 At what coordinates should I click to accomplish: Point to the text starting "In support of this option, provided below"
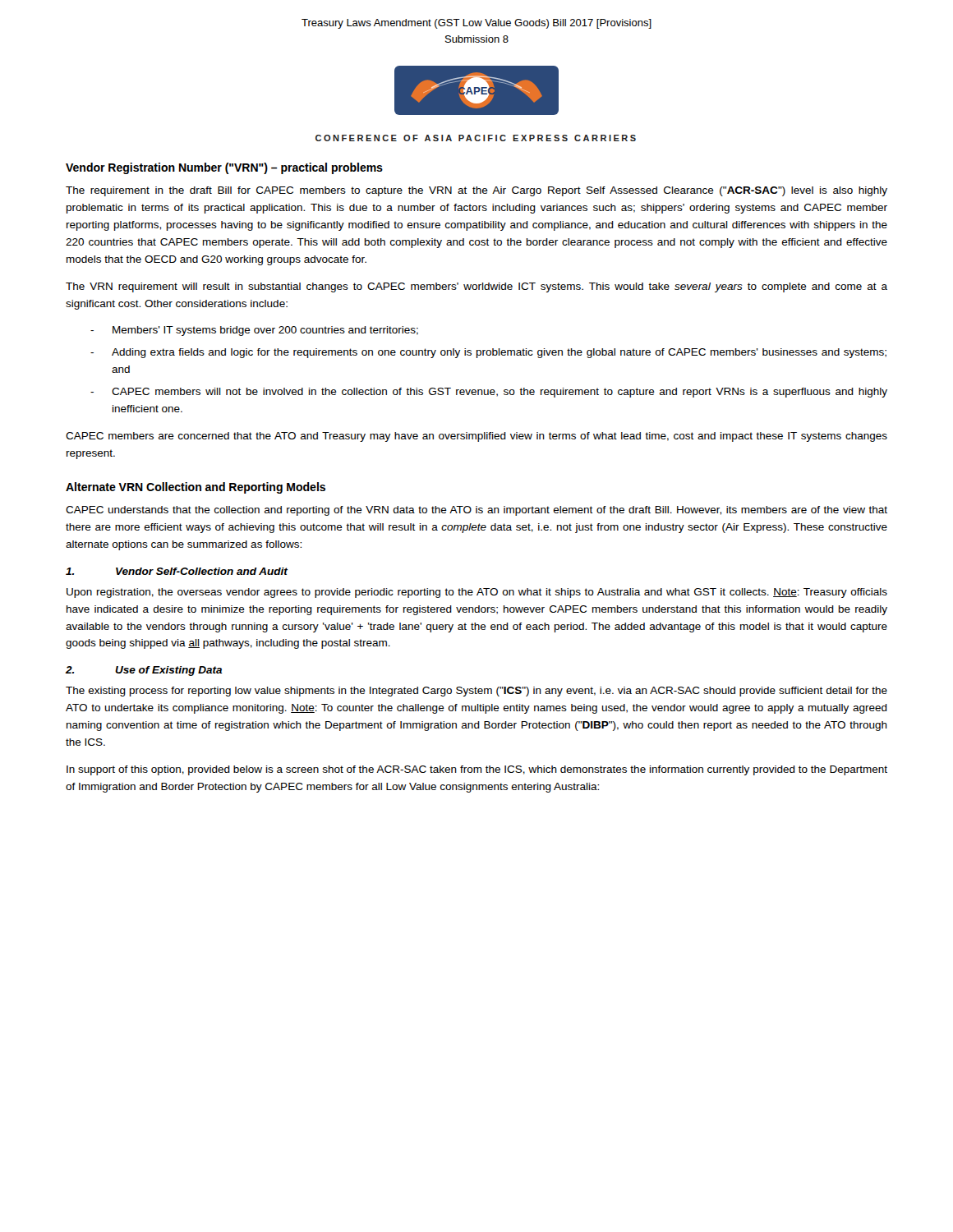click(x=476, y=778)
